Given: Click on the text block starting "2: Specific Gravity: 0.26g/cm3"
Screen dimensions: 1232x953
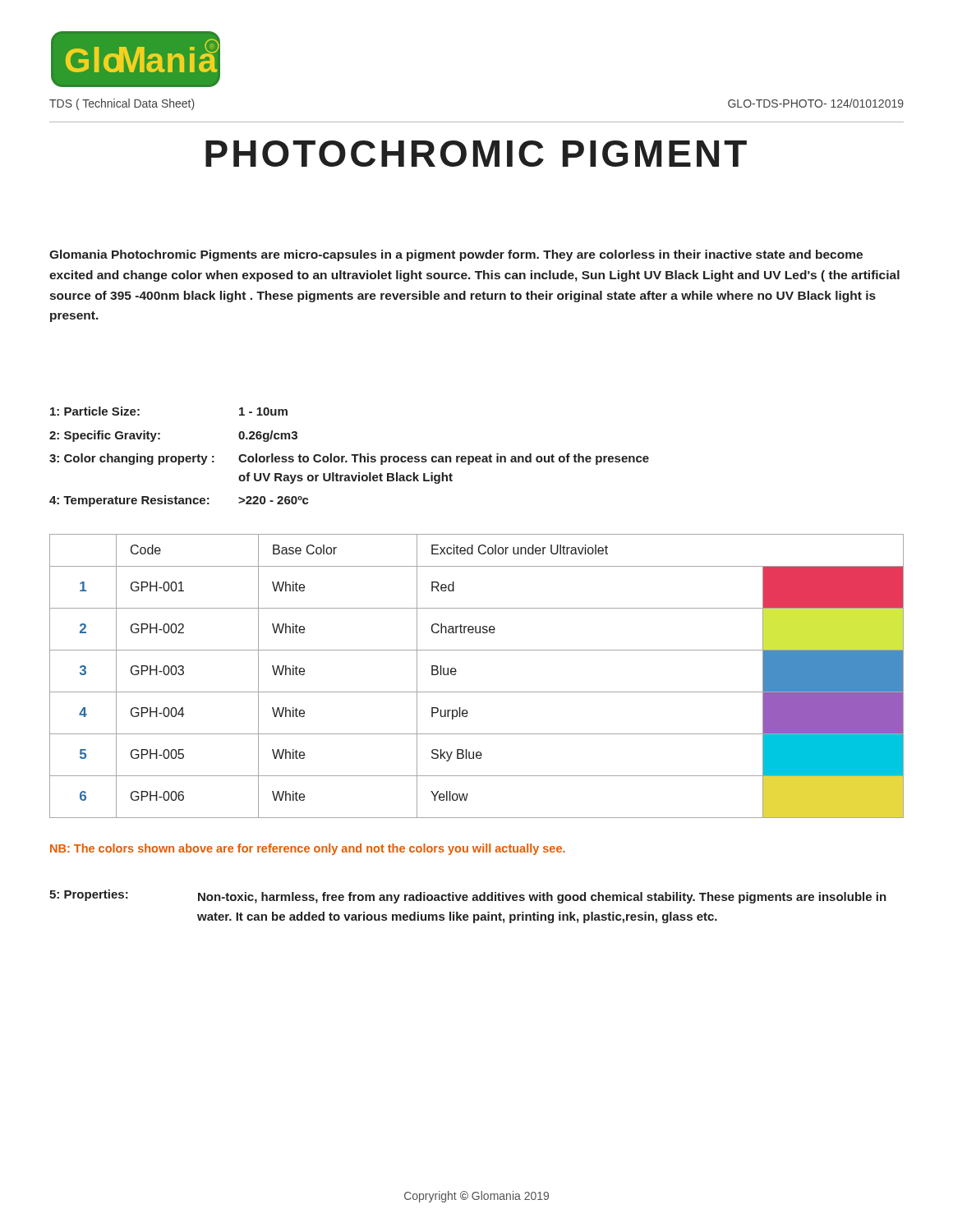Looking at the screenshot, I should pos(106,436).
